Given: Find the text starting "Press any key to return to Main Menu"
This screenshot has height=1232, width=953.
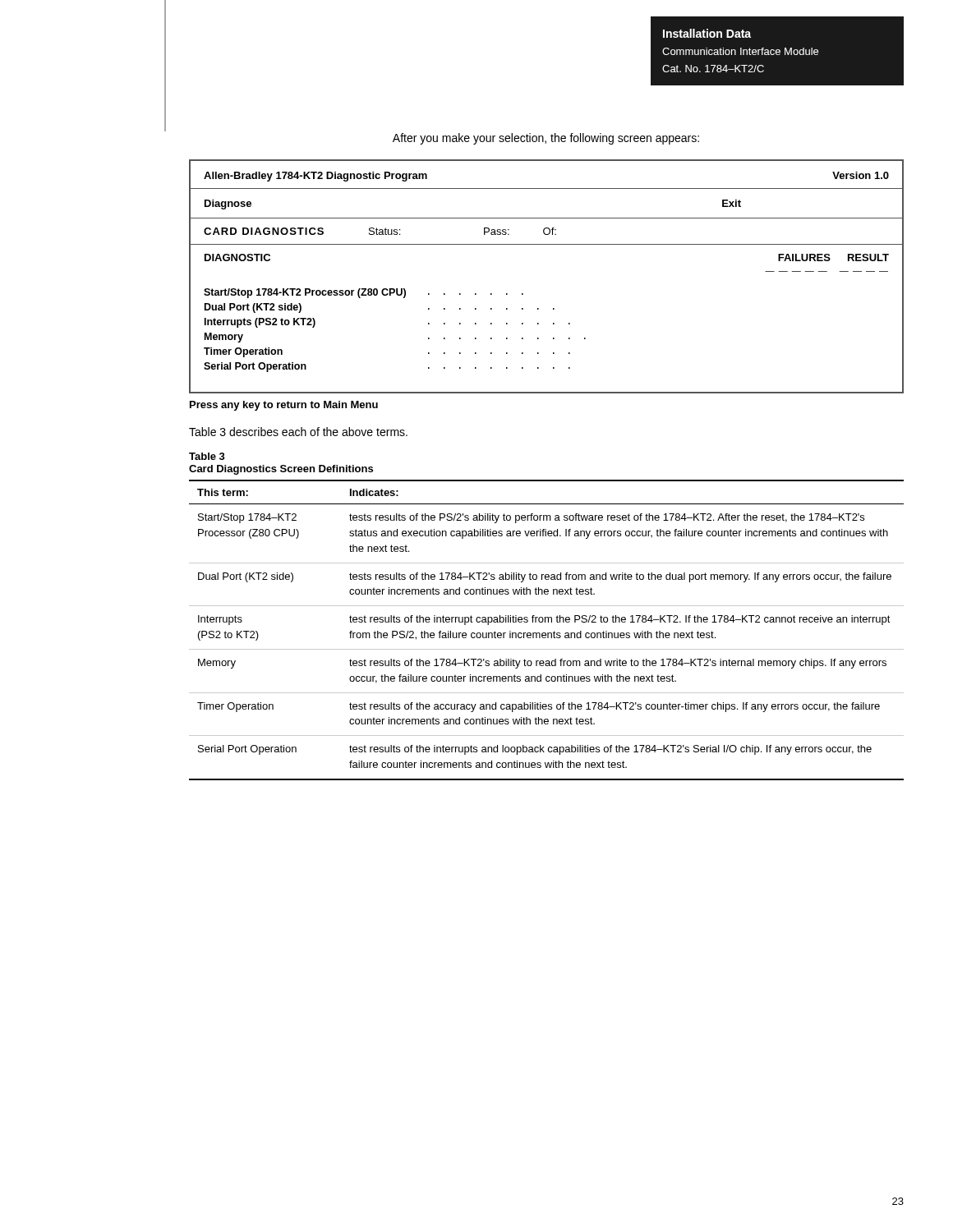Looking at the screenshot, I should pos(284,404).
